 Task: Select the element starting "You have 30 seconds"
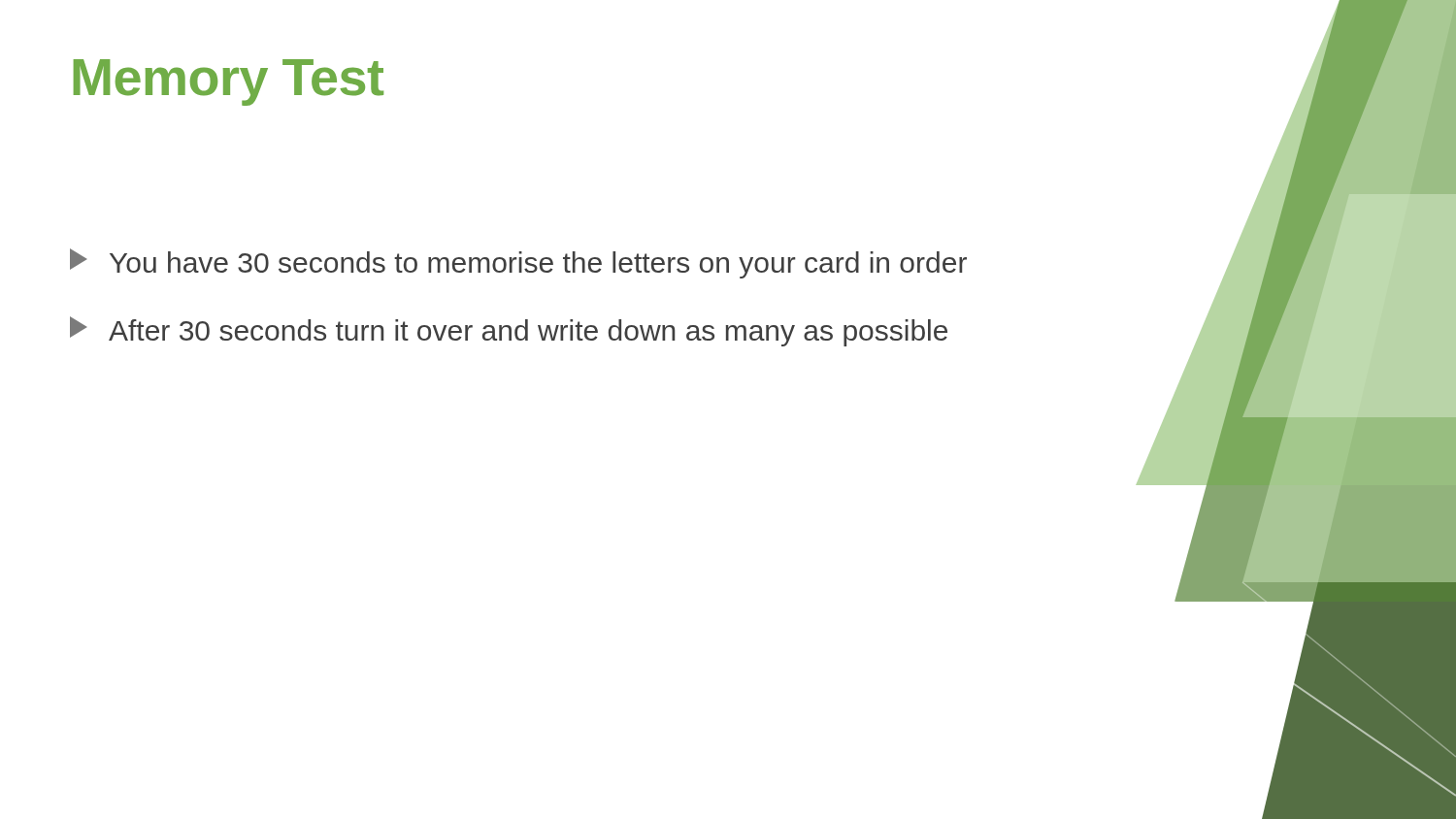coord(519,263)
